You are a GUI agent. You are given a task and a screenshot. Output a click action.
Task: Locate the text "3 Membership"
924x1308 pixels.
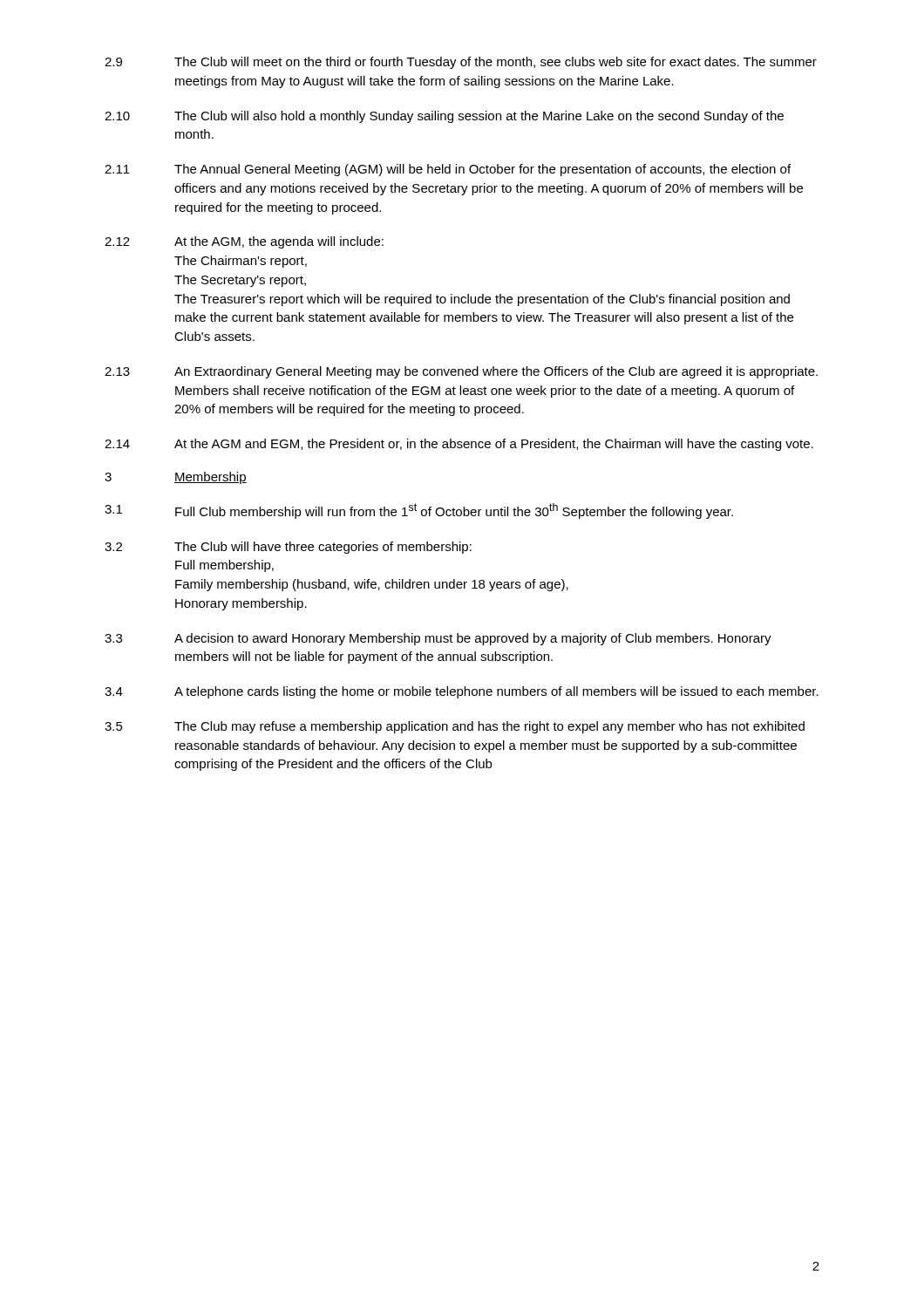coord(175,476)
